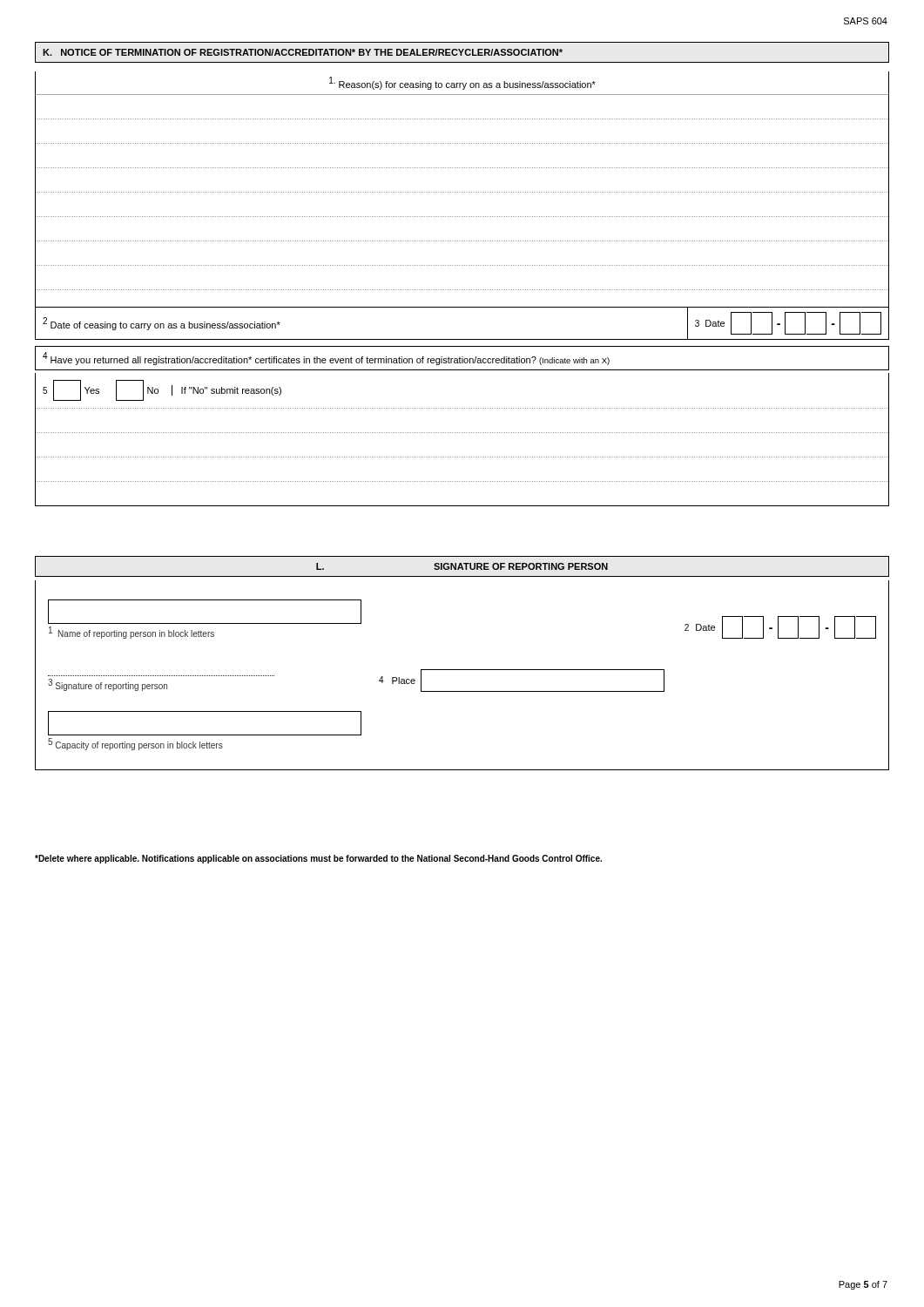The height and width of the screenshot is (1307, 924).
Task: Locate the block of text that opens with "2 Date of ceasing to carry on"
Action: (x=462, y=323)
